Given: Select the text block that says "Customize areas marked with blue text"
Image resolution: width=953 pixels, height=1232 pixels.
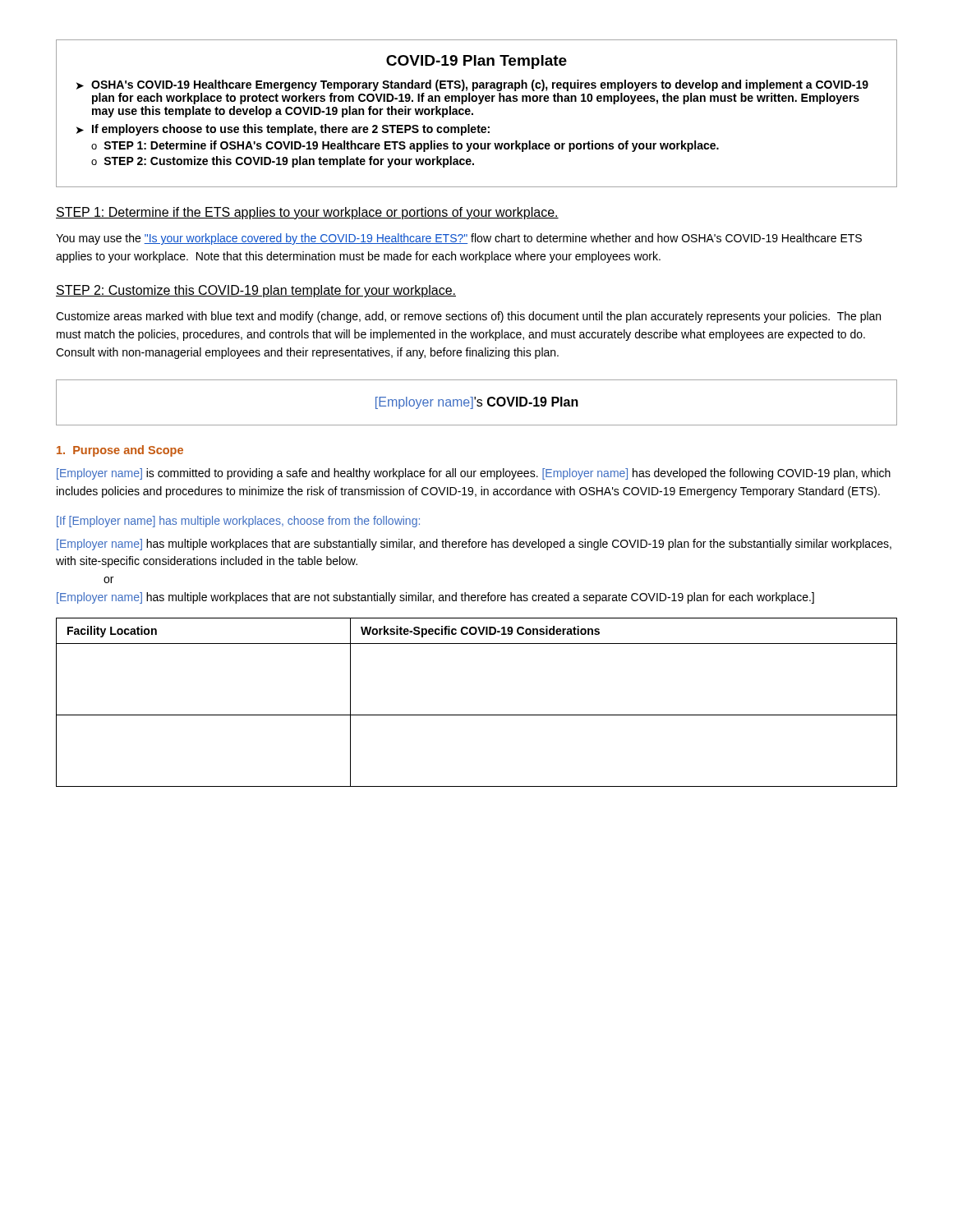Looking at the screenshot, I should [469, 334].
